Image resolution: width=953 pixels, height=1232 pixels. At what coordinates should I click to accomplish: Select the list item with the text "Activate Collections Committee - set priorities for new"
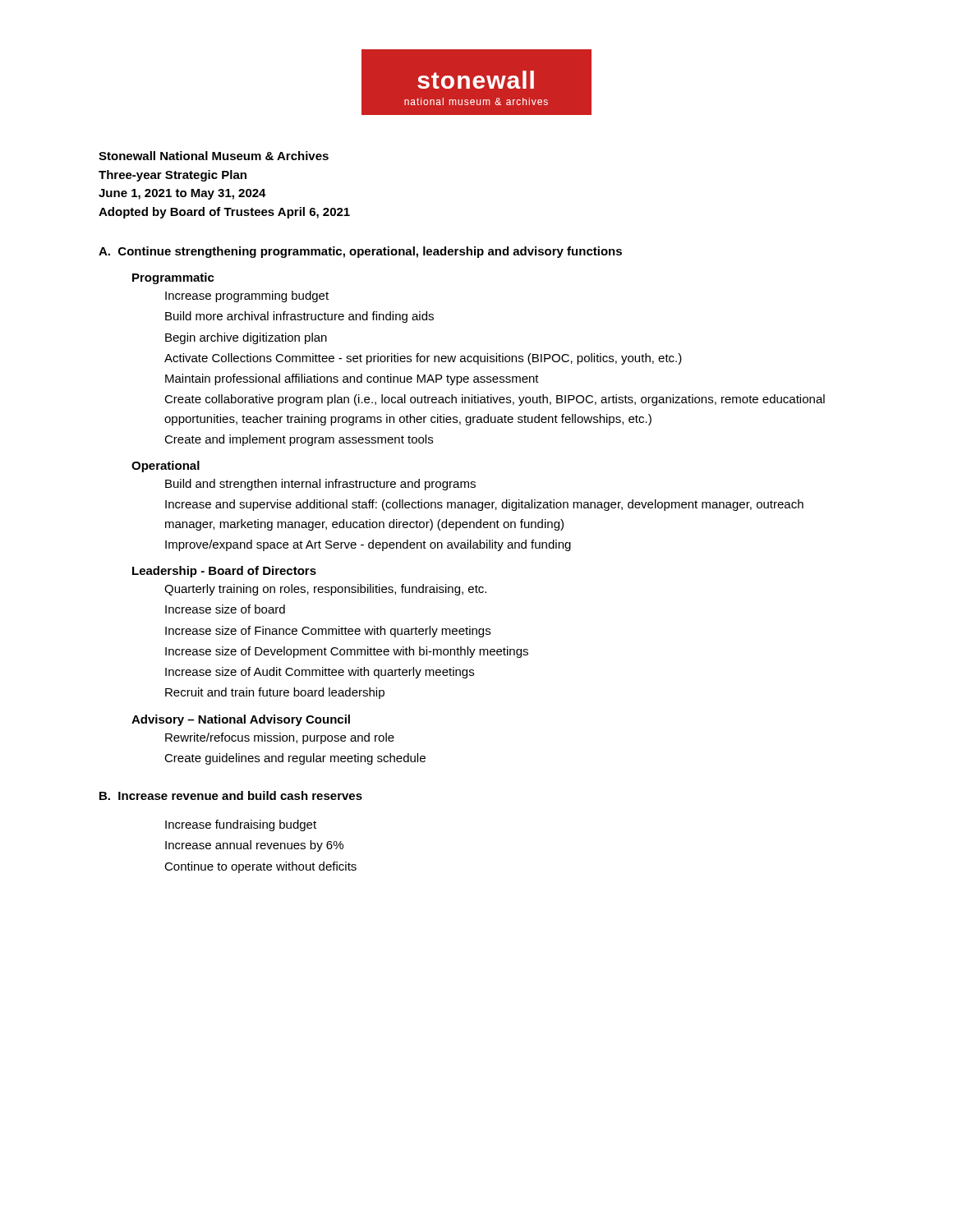[x=423, y=357]
